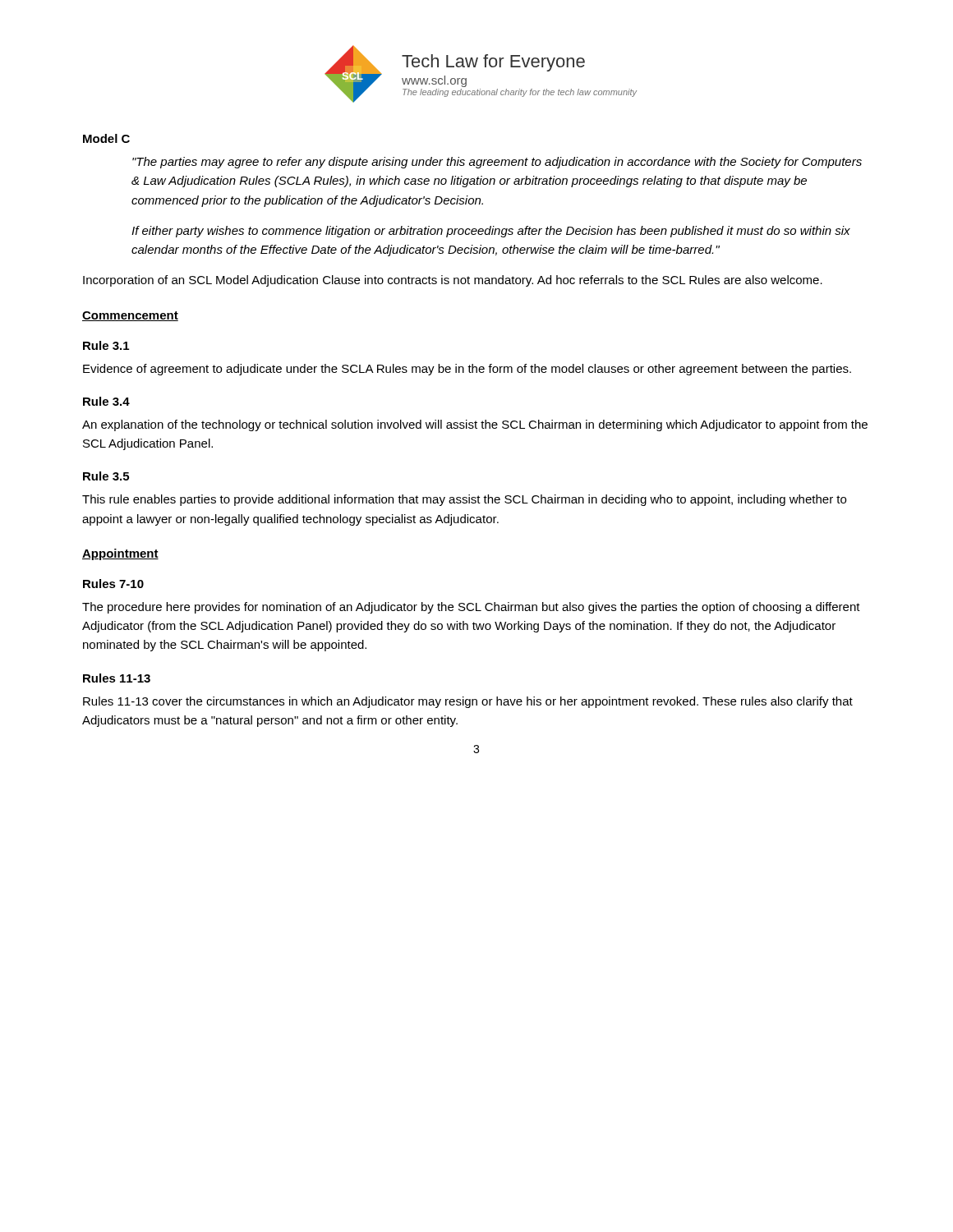Point to "Rule 3.4"
Image resolution: width=953 pixels, height=1232 pixels.
click(106, 401)
